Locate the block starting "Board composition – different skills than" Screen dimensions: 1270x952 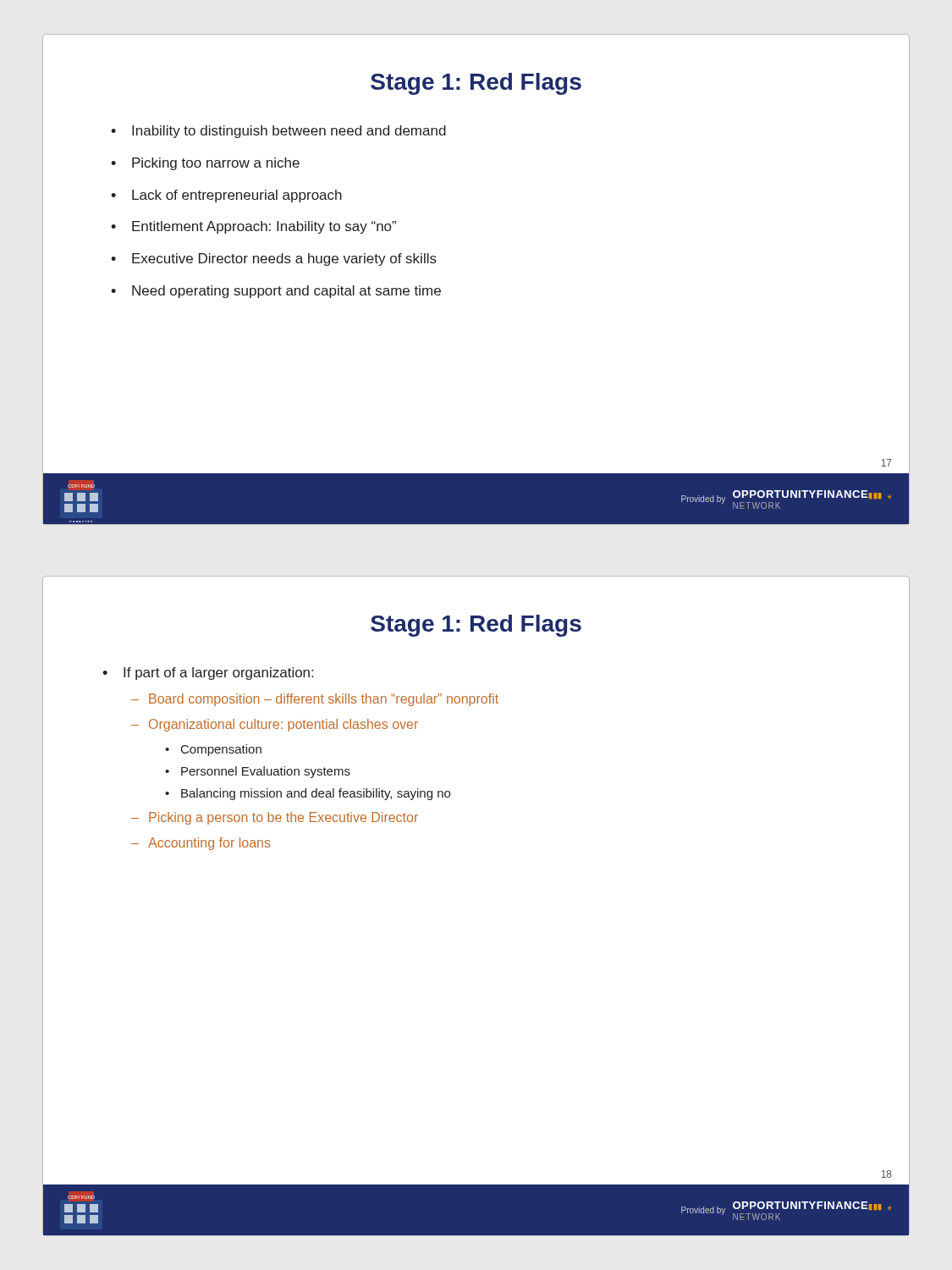(x=323, y=699)
